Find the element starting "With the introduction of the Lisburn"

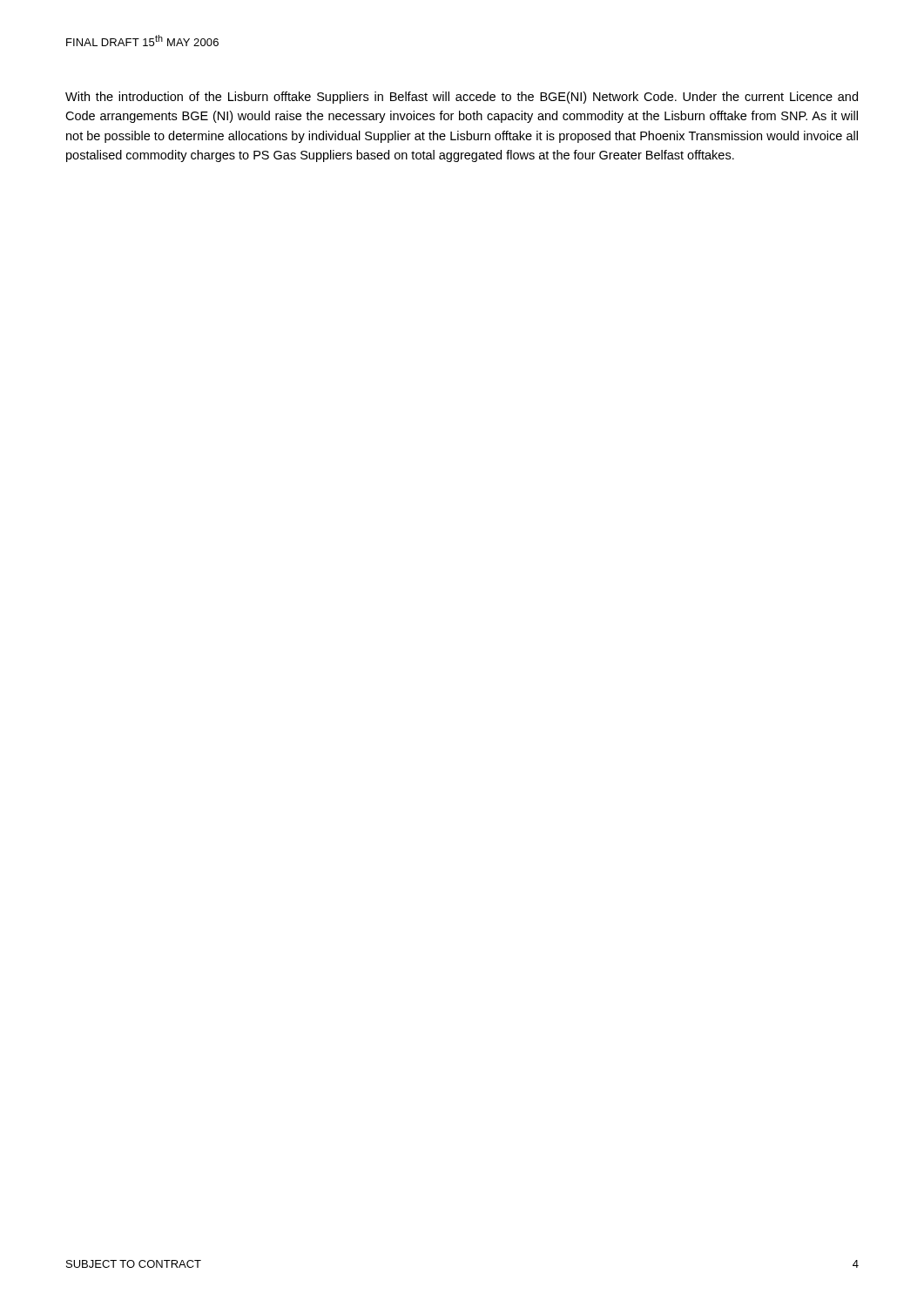462,126
